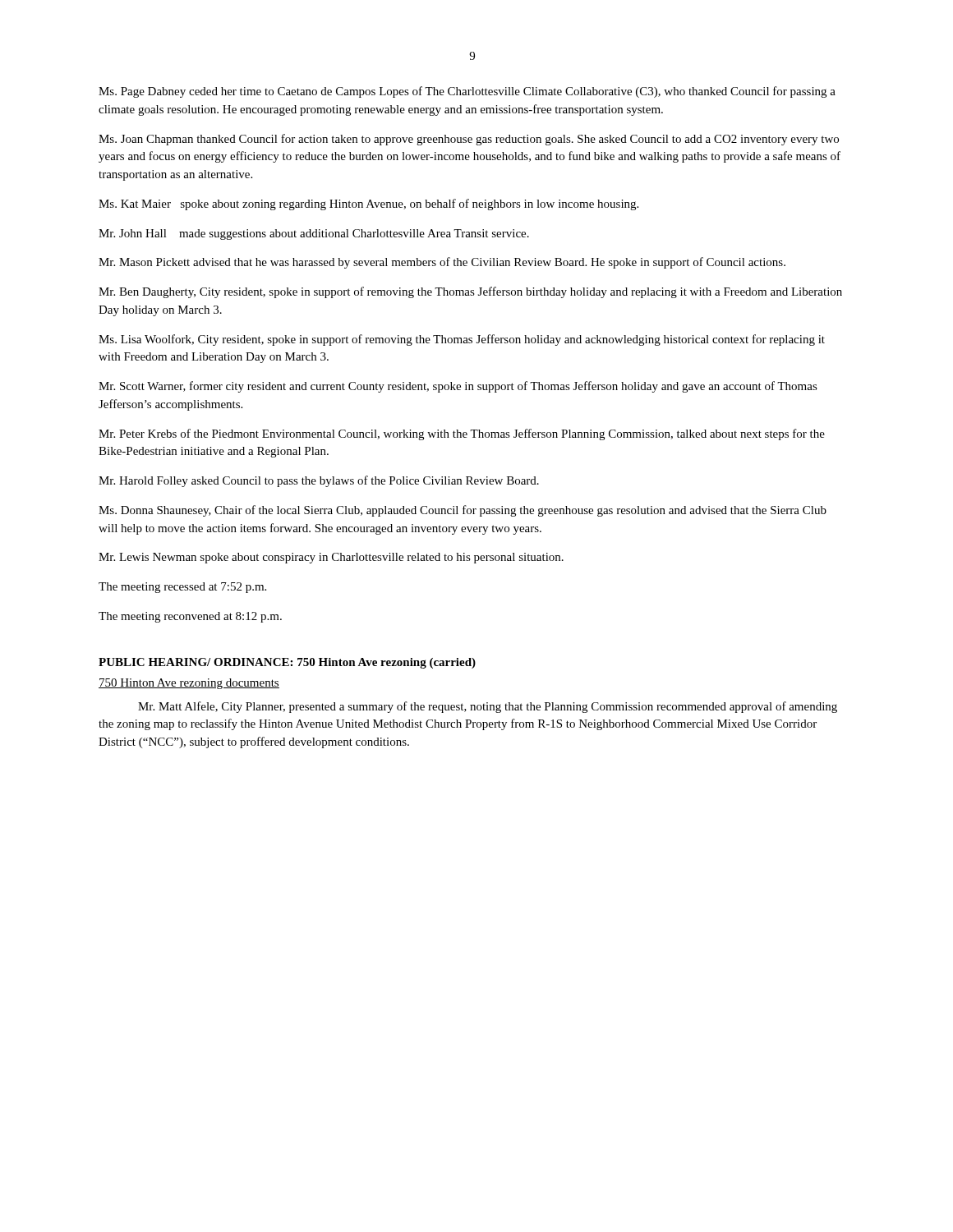Image resolution: width=953 pixels, height=1232 pixels.
Task: Find the text block that reads "Mr. John Hall made suggestions about"
Action: 314,233
